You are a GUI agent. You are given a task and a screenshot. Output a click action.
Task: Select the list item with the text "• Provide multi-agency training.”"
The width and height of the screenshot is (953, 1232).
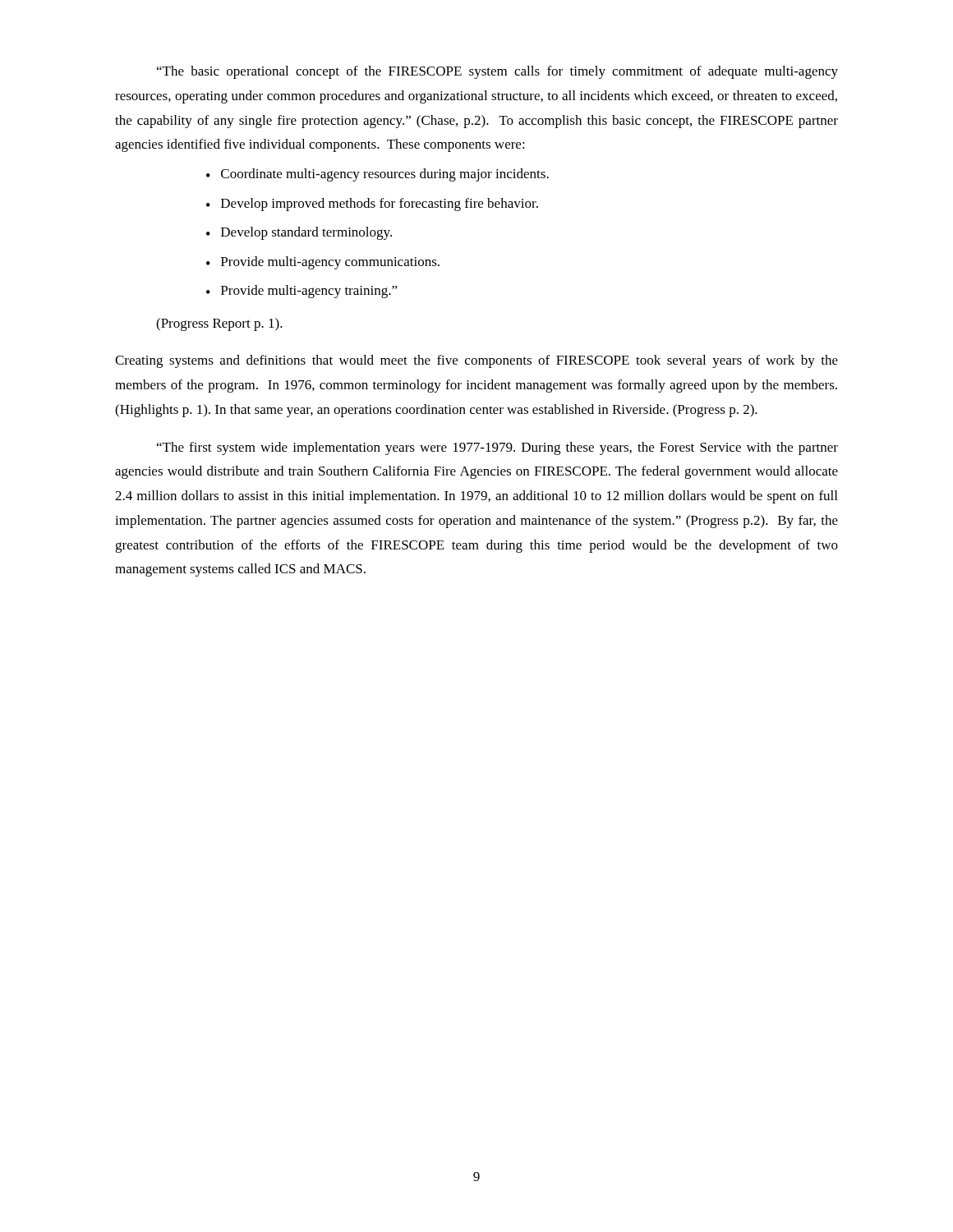pos(302,292)
